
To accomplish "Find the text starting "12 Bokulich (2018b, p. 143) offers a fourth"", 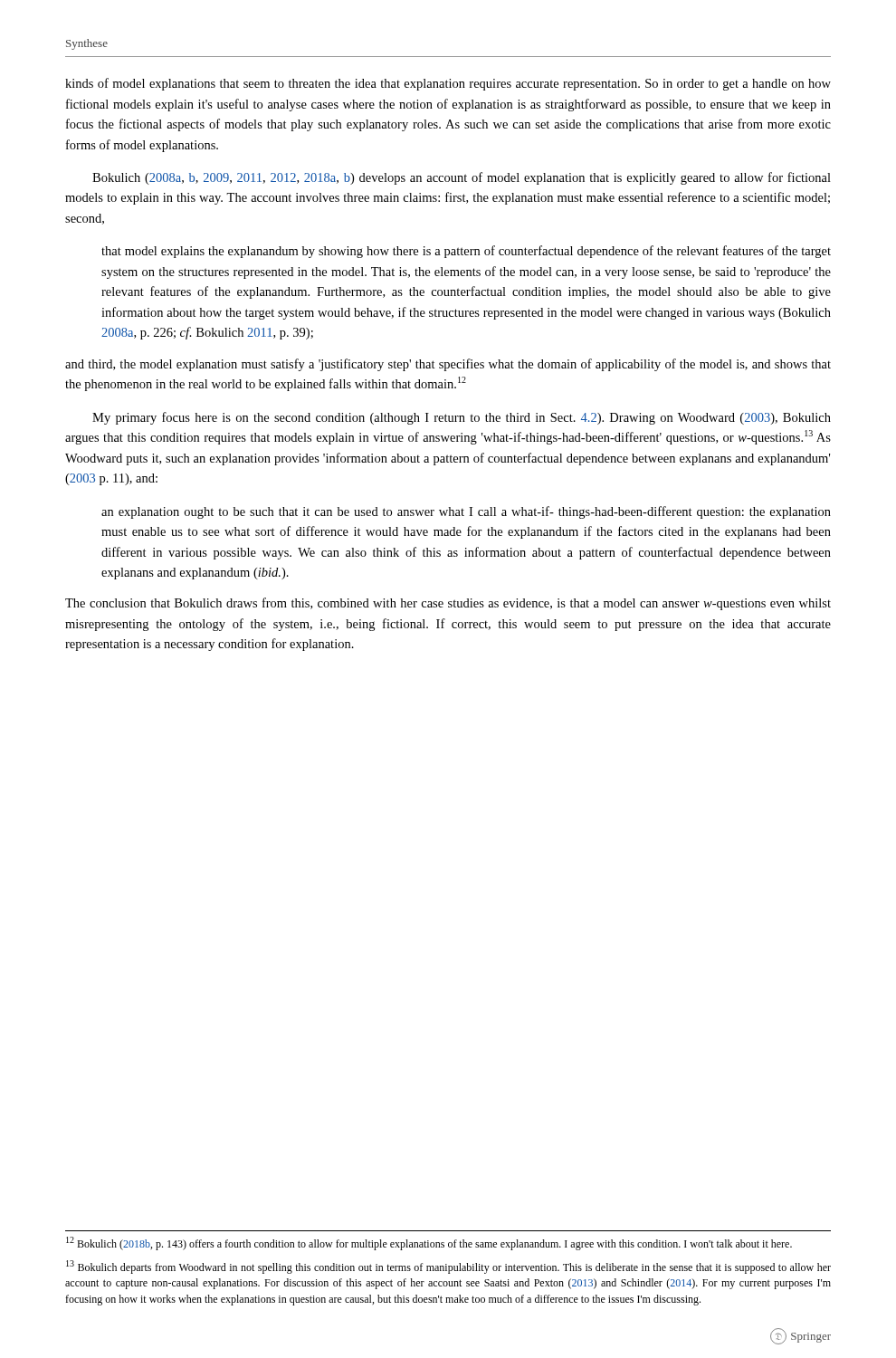I will point(429,1244).
